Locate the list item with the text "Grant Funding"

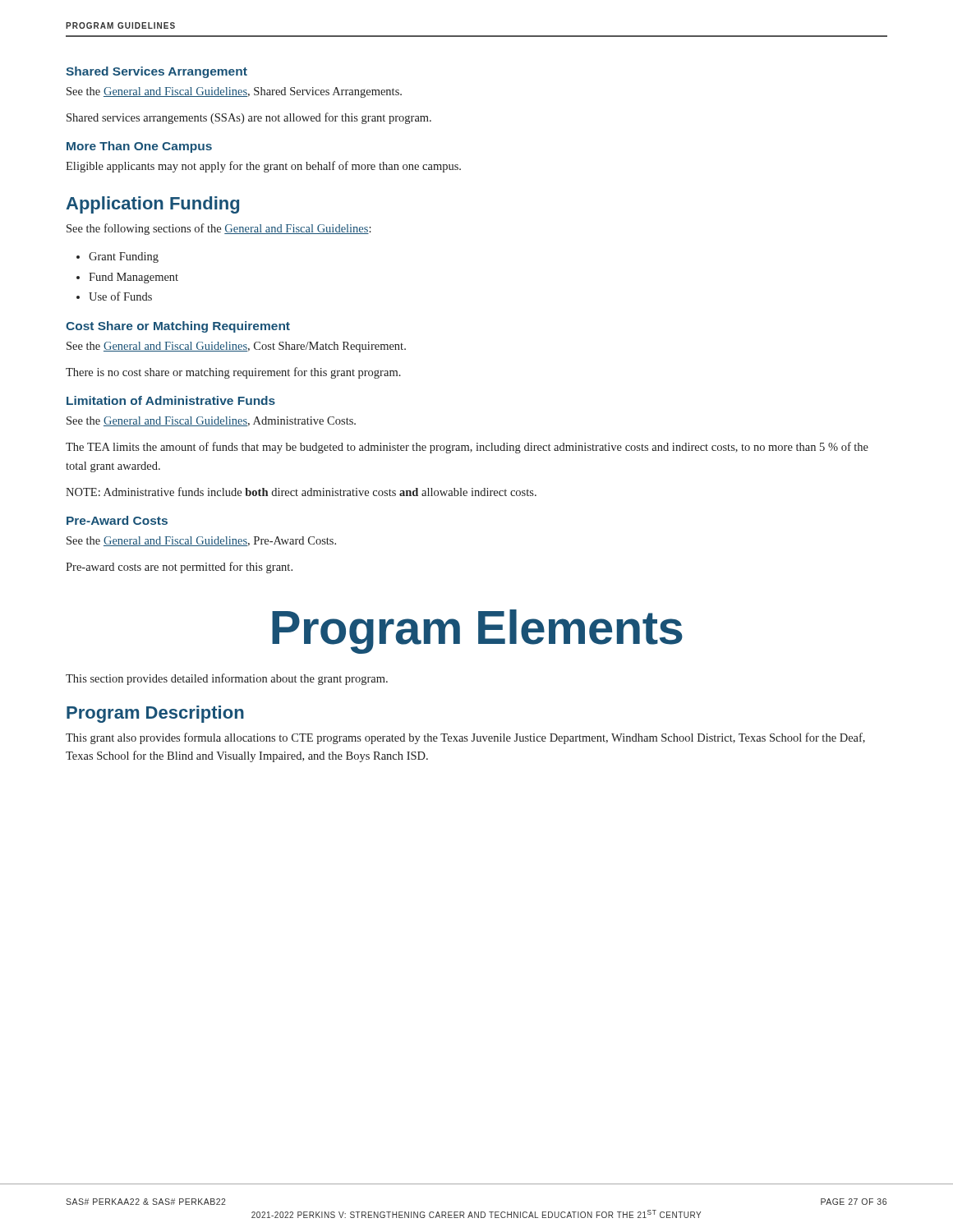click(117, 257)
